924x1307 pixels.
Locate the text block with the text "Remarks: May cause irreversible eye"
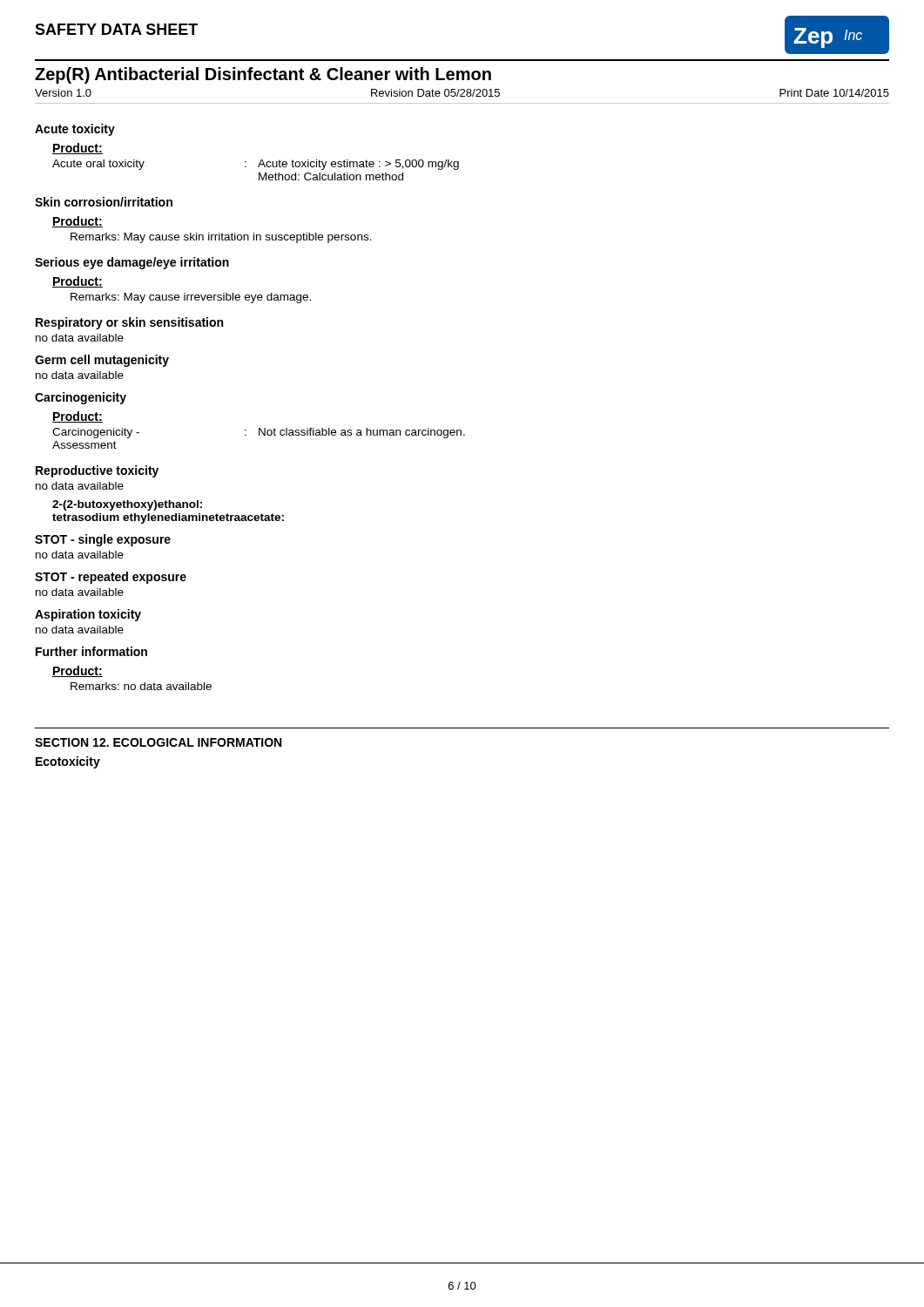[191, 297]
